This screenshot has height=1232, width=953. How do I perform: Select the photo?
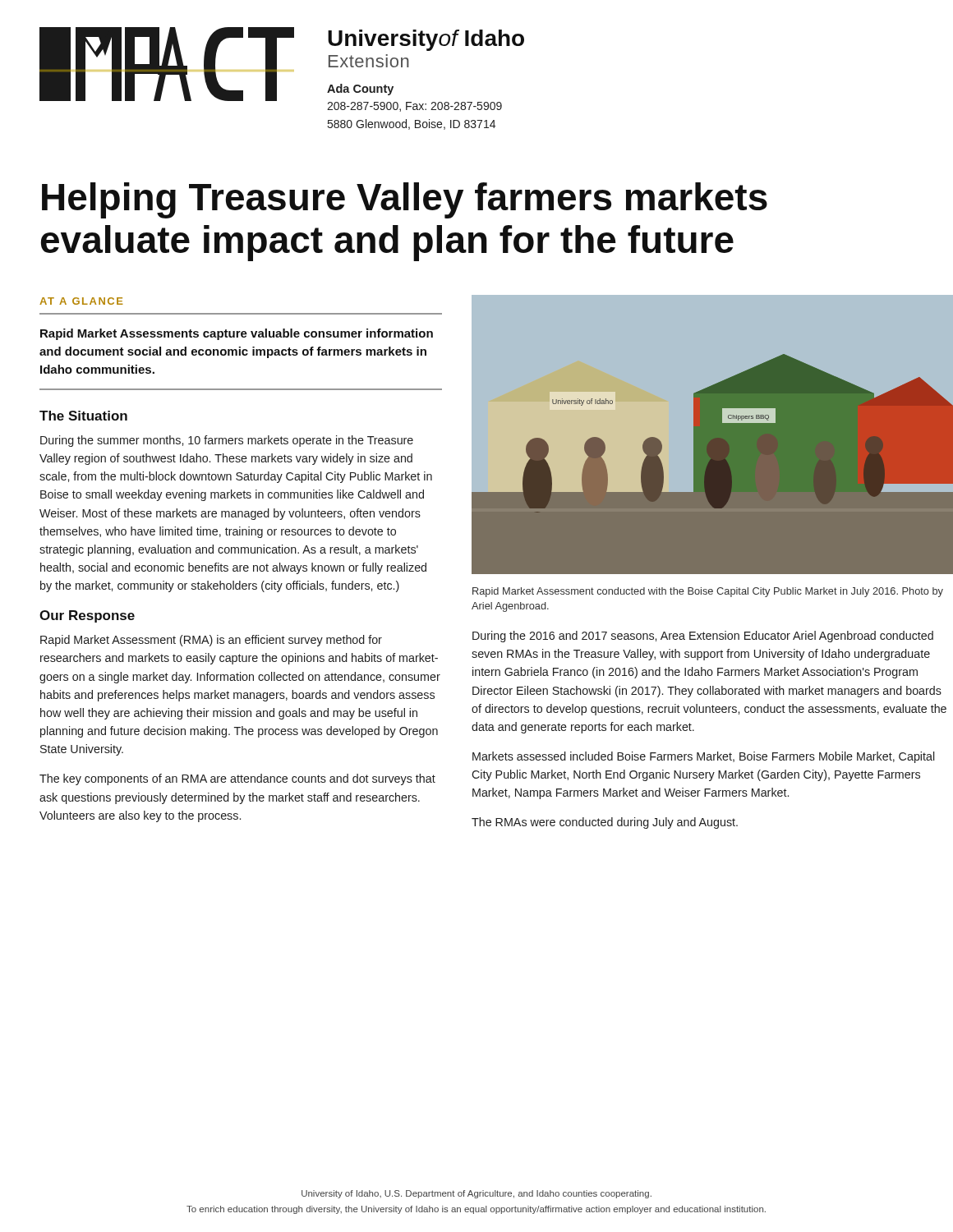(x=712, y=436)
